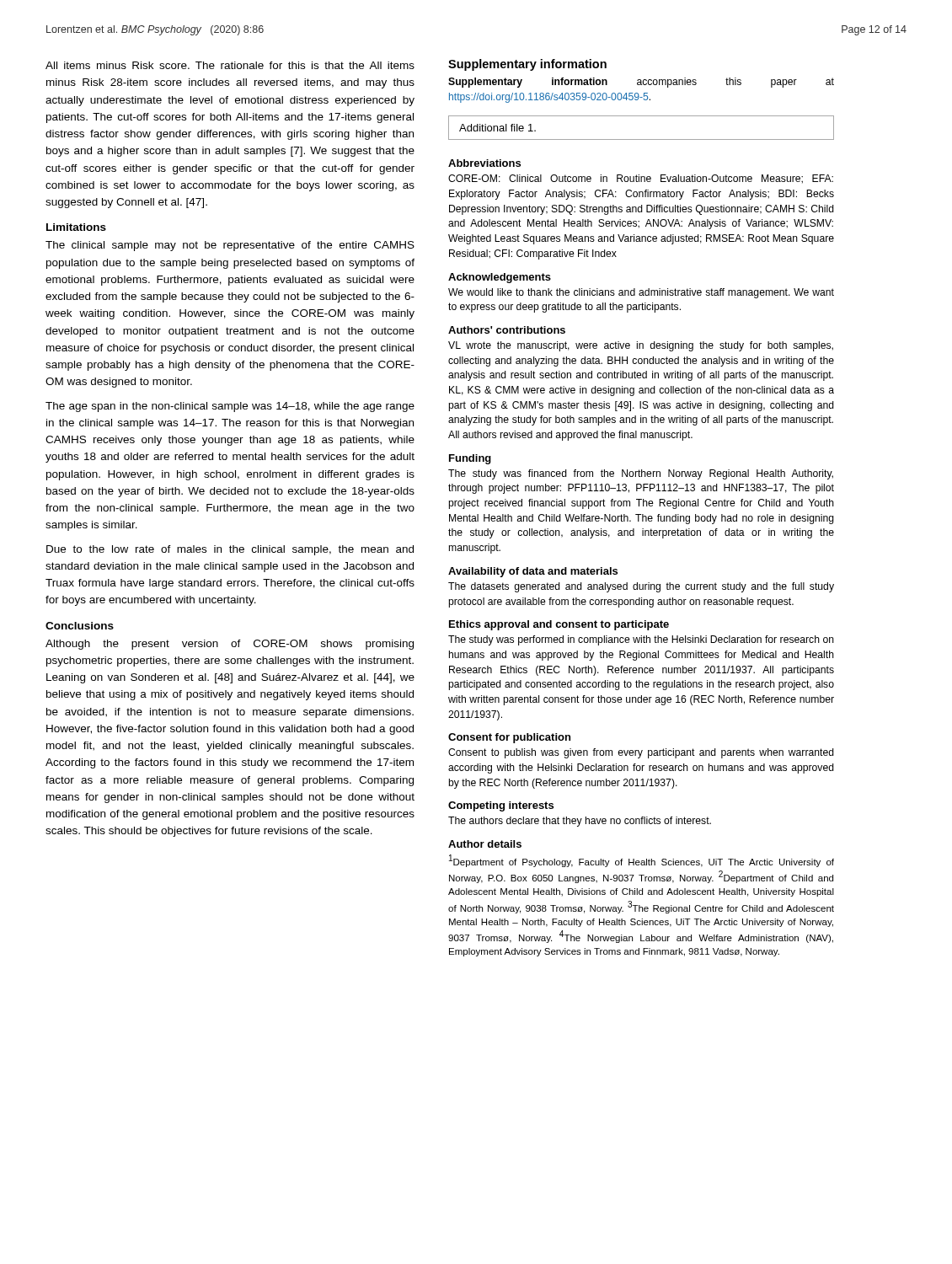Select the passage starting "Additional file 1."
The height and width of the screenshot is (1264, 952).
(x=641, y=128)
